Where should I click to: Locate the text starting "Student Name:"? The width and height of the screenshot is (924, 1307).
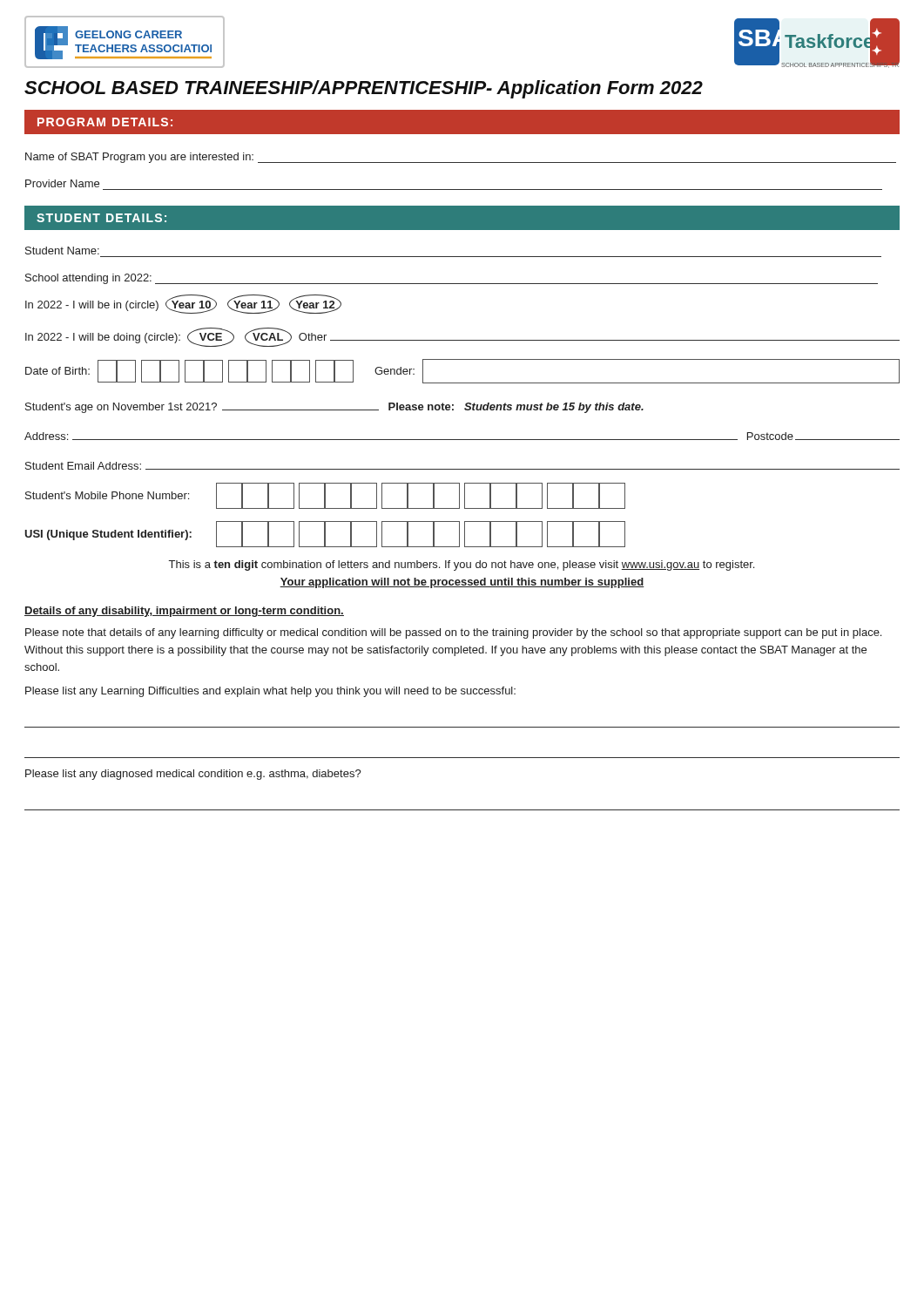pyautogui.click(x=453, y=249)
